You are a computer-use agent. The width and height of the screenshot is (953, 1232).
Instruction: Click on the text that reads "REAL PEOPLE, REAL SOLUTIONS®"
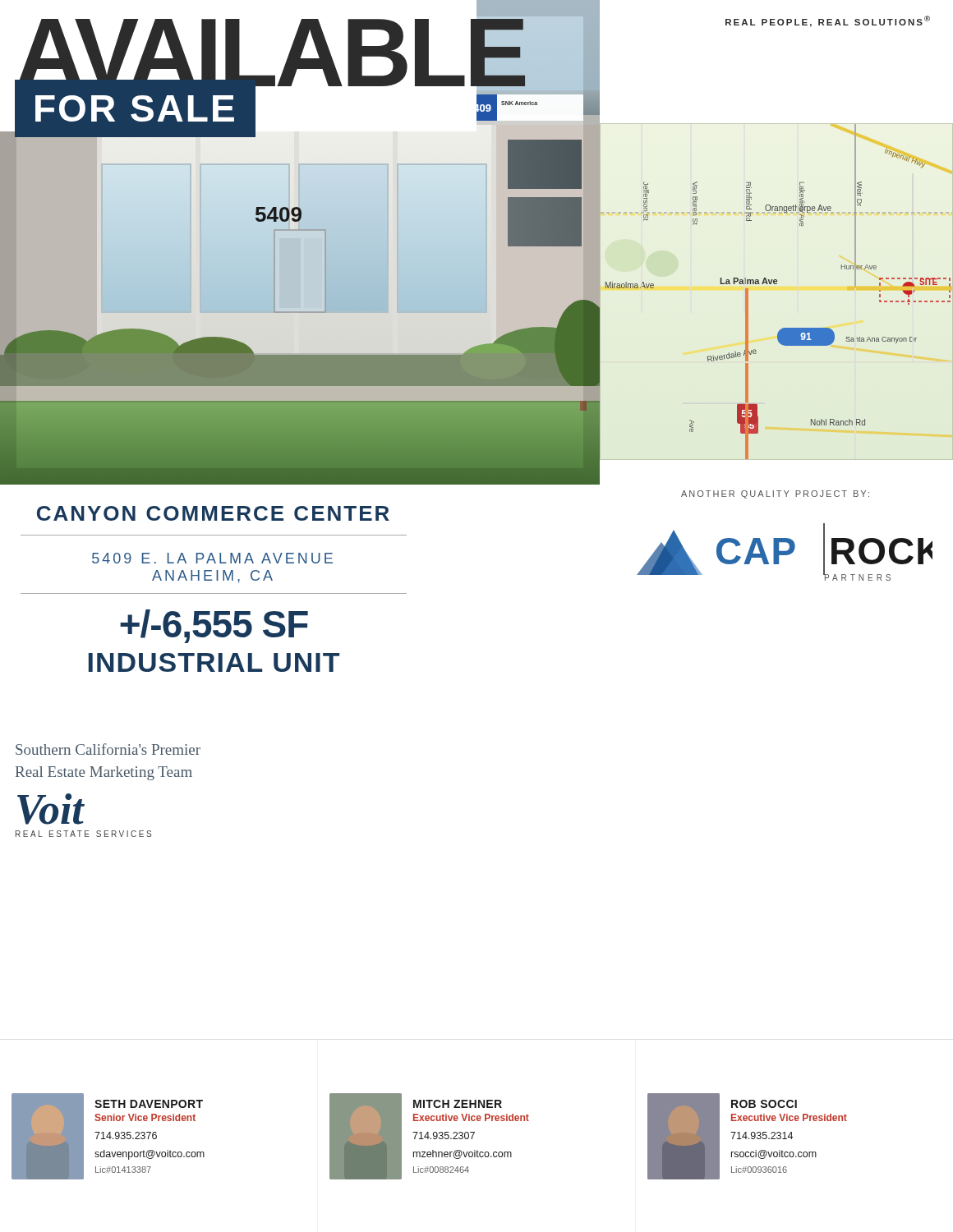[x=828, y=20]
